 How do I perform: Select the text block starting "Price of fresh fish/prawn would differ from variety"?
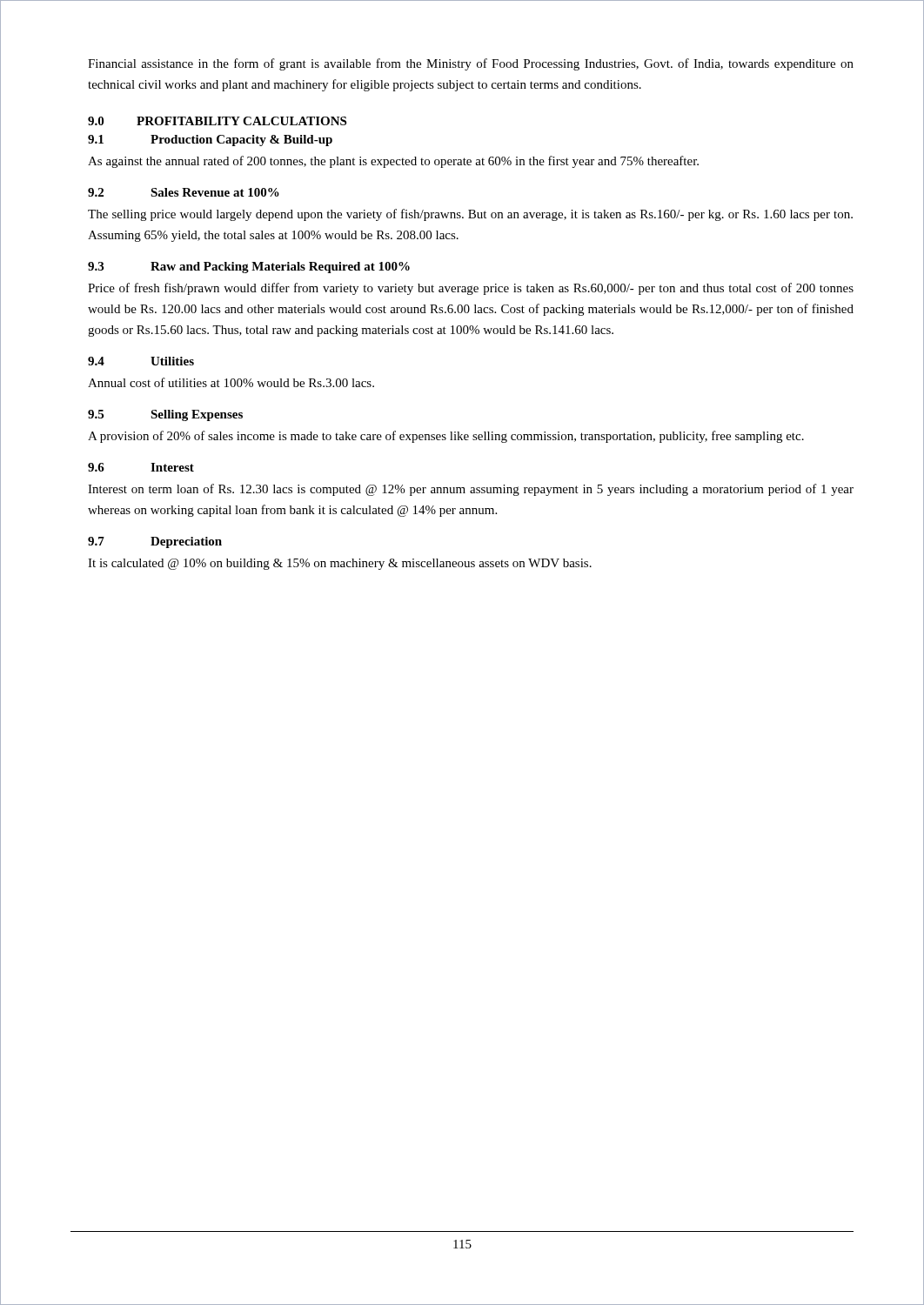[x=471, y=309]
